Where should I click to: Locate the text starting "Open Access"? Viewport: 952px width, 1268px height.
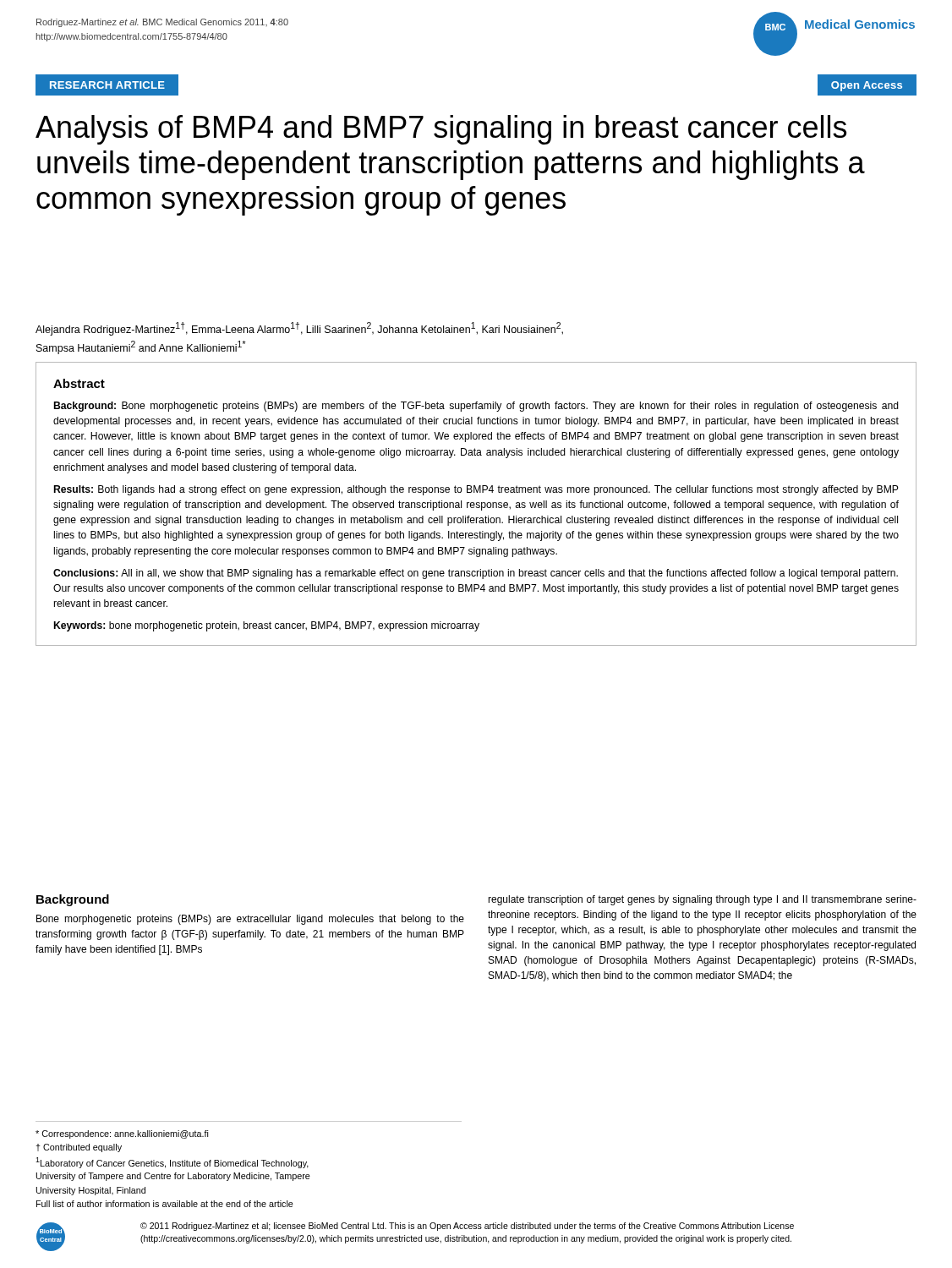click(x=867, y=85)
